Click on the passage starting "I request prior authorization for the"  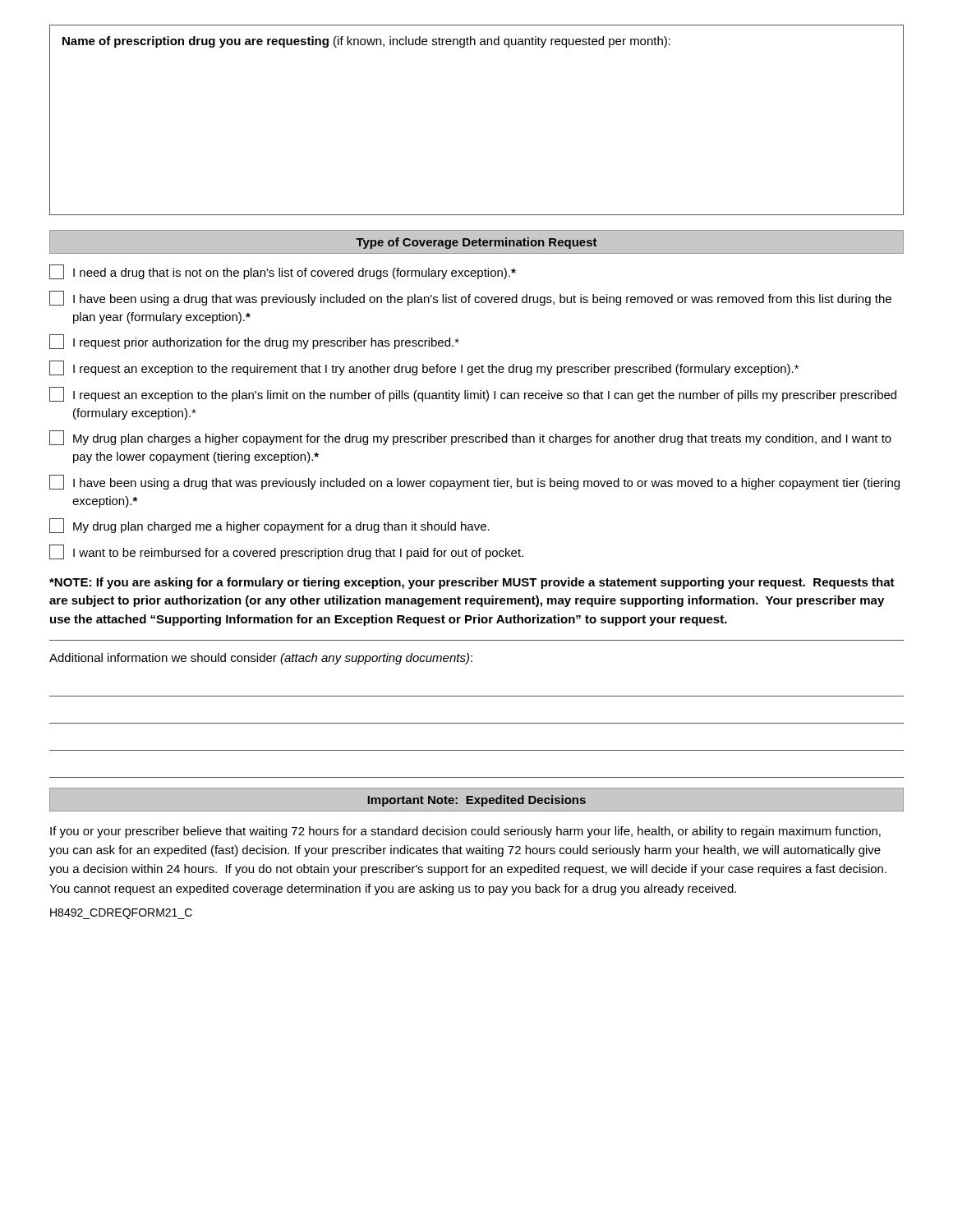pyautogui.click(x=254, y=343)
